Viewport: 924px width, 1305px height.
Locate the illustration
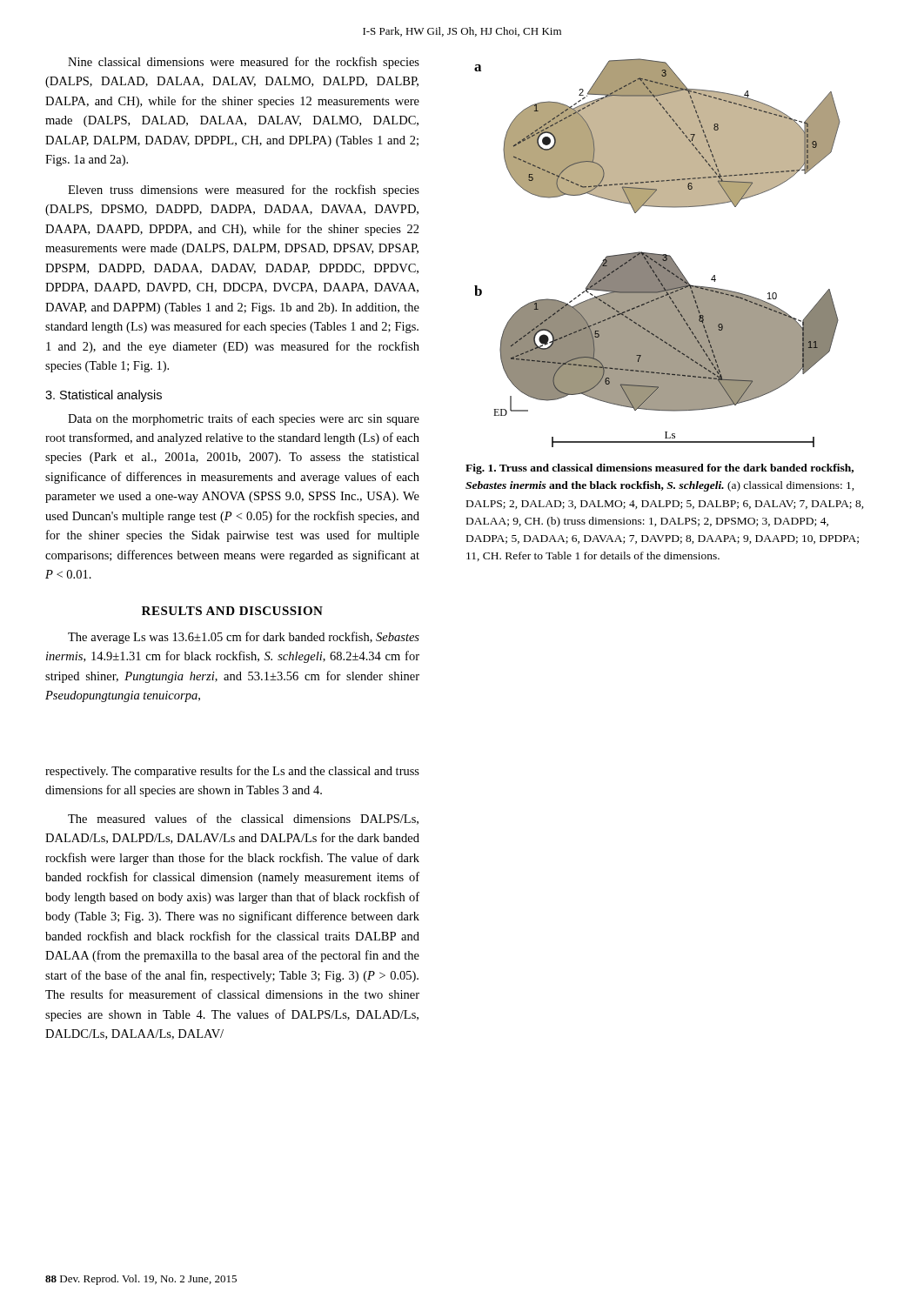[x=669, y=252]
